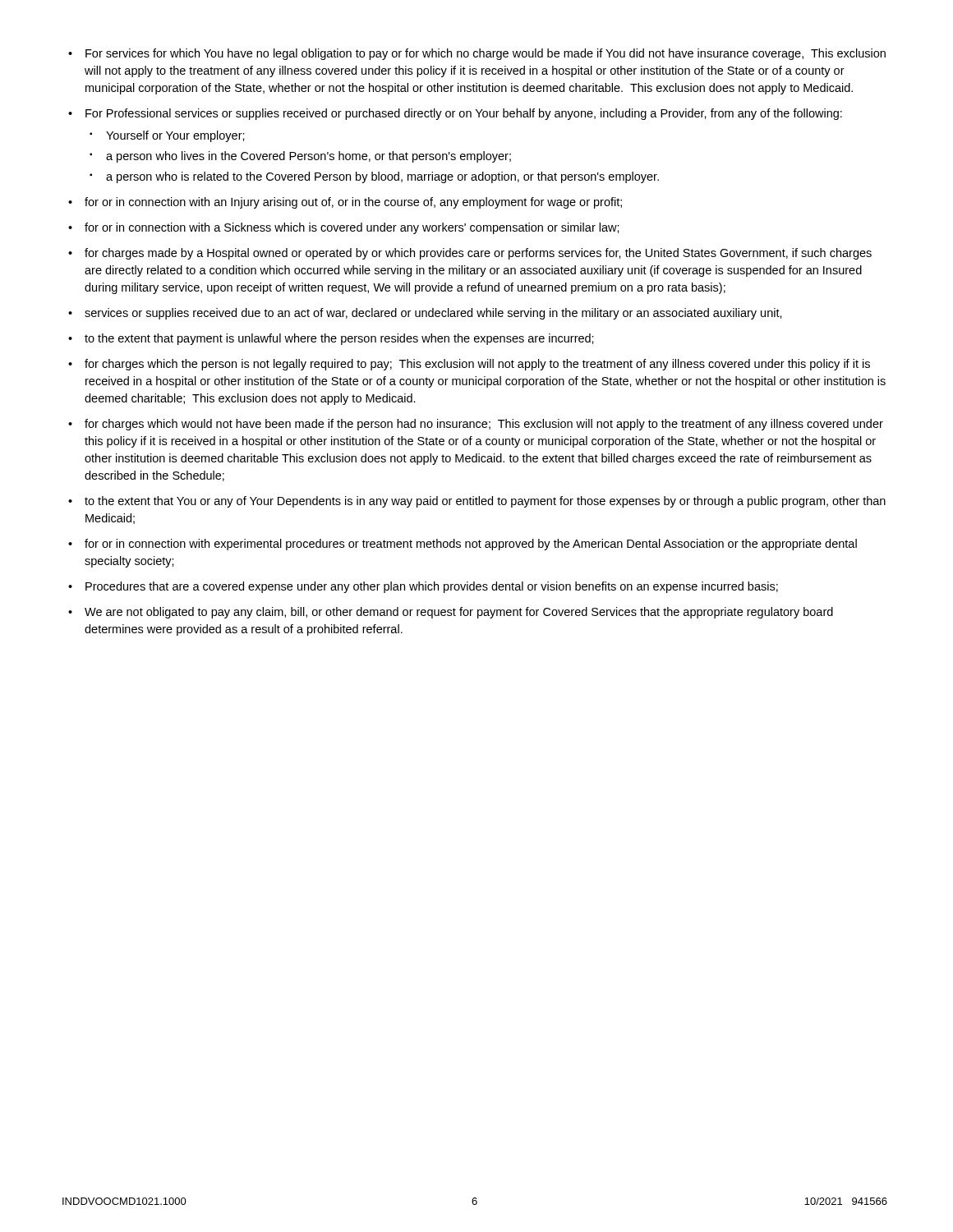Click on the list item that reads "services or supplies received due"
Image resolution: width=953 pixels, height=1232 pixels.
[434, 313]
